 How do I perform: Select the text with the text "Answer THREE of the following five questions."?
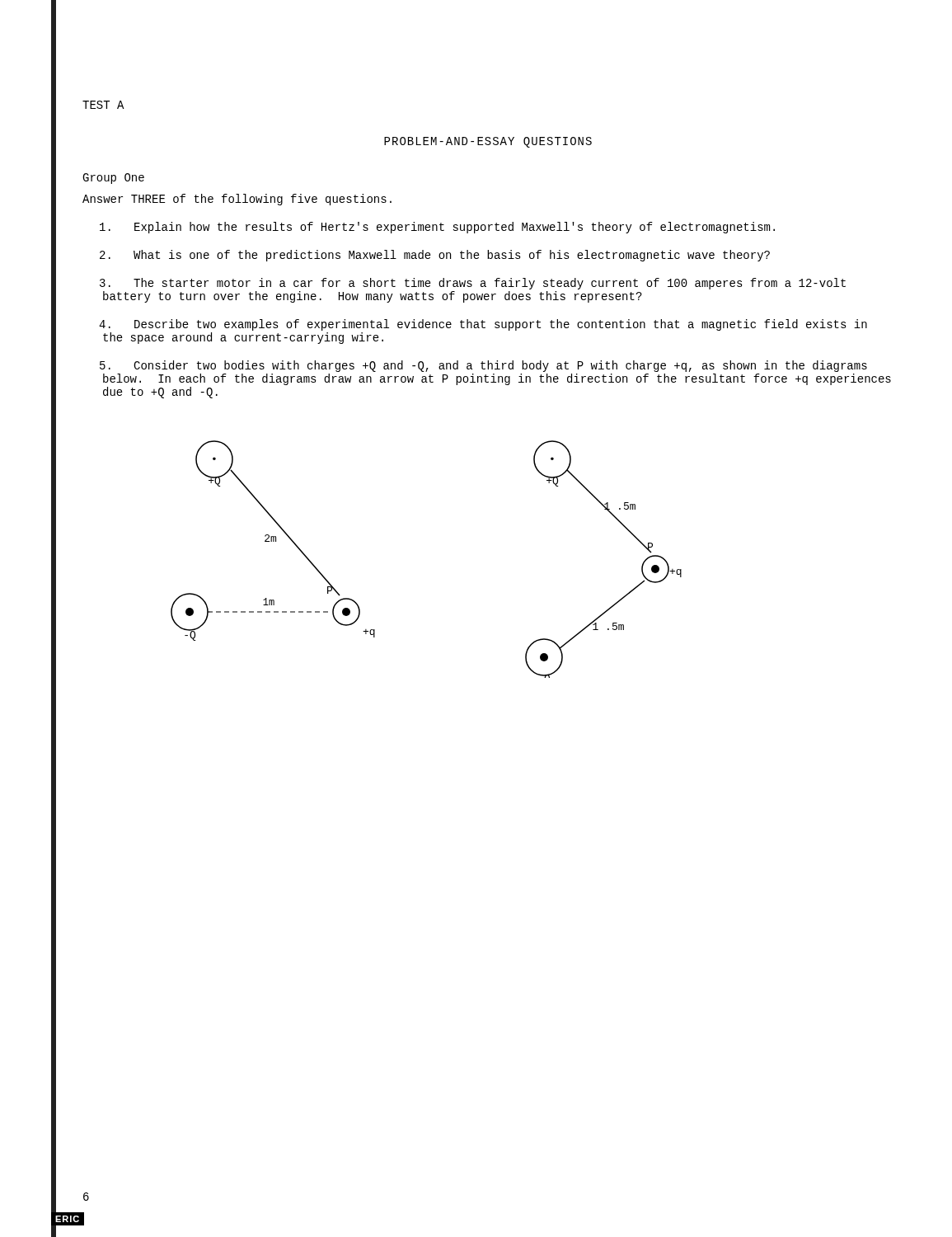tap(238, 200)
